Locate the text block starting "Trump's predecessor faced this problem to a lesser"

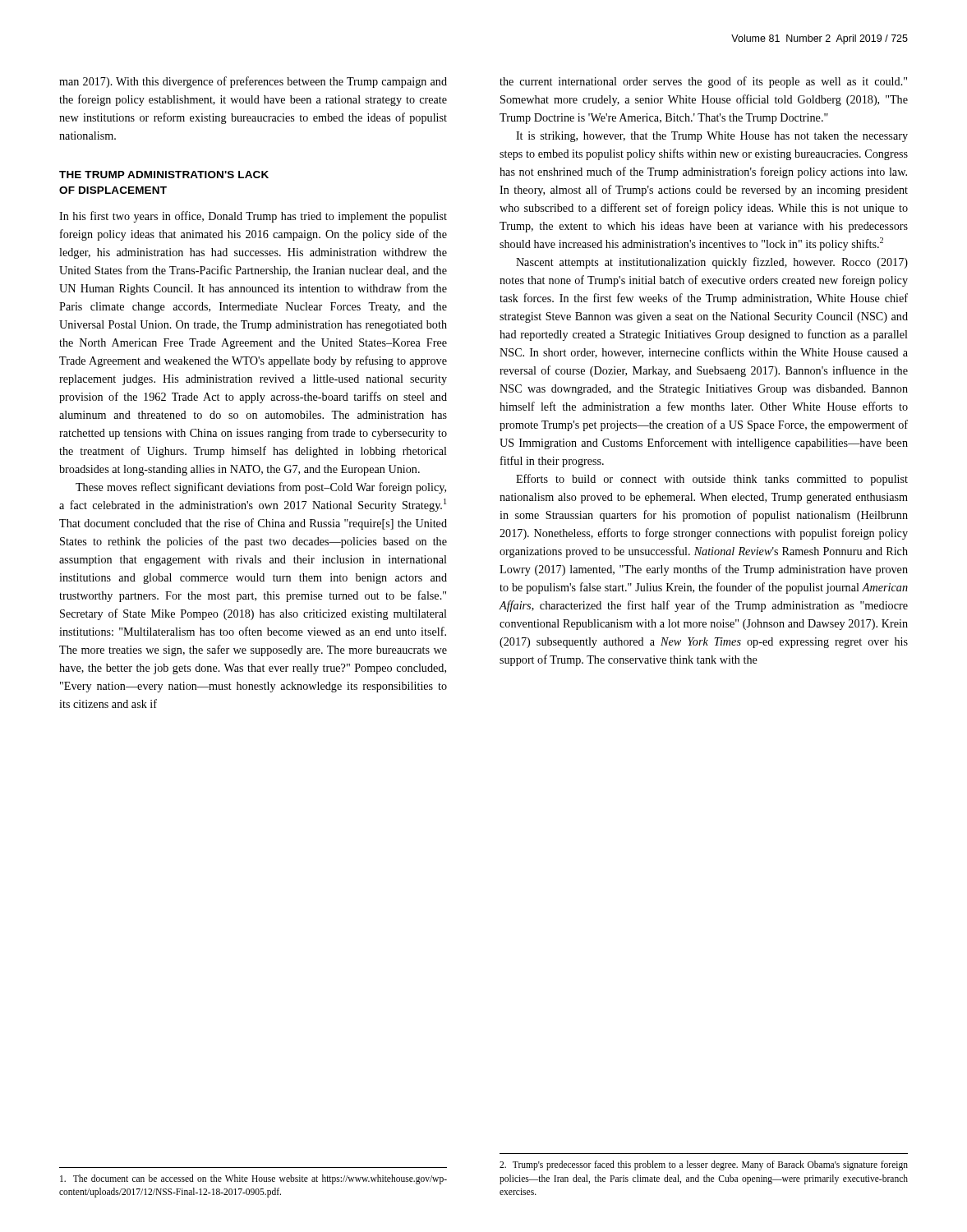pyautogui.click(x=704, y=1179)
